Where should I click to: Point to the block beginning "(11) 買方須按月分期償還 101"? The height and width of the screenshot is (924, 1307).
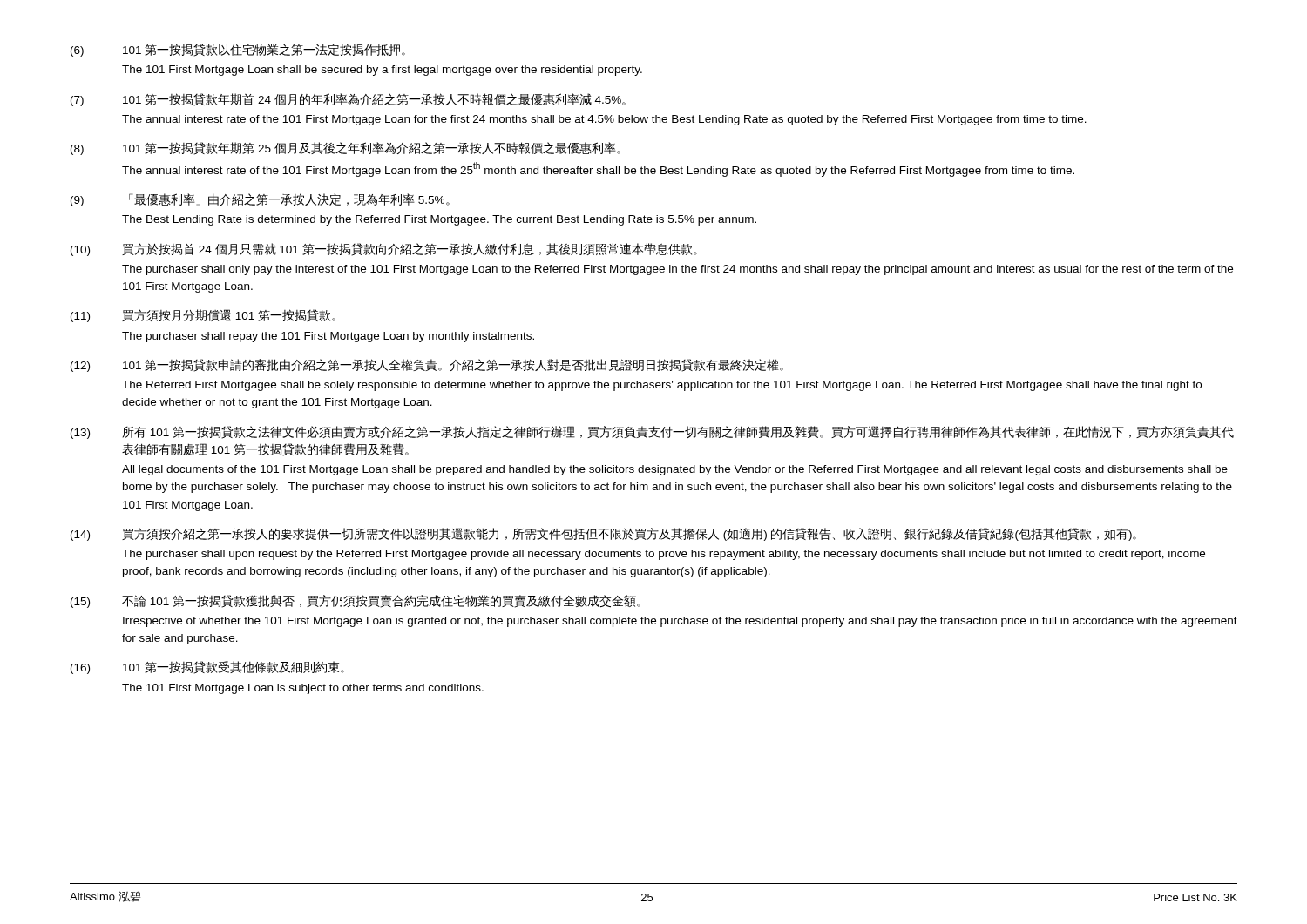[x=203, y=316]
